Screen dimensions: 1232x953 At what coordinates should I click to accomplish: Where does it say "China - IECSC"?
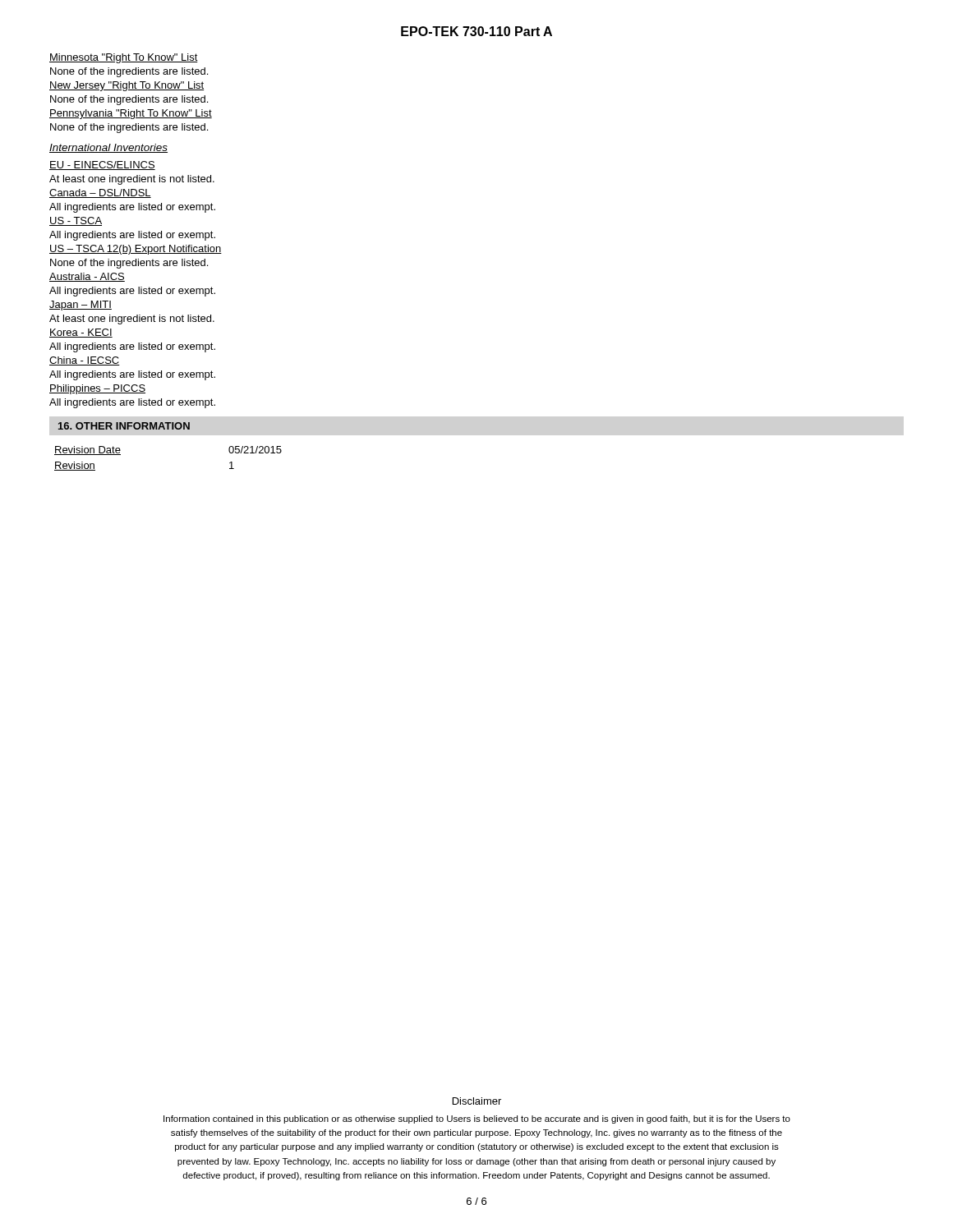84,360
